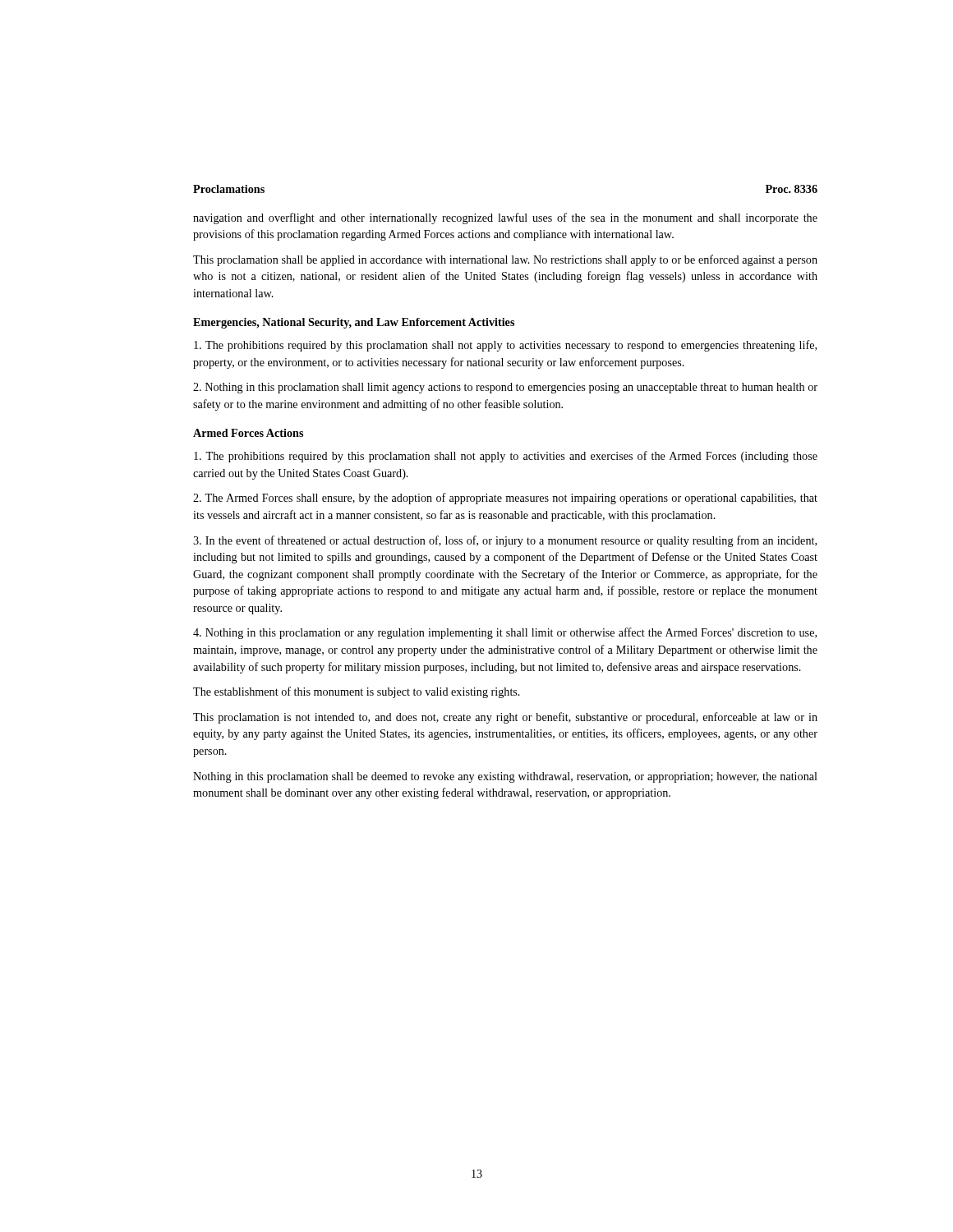The width and height of the screenshot is (953, 1232).
Task: Click on the text block with the text "Nothing in this proclamation or any regulation"
Action: coord(505,650)
